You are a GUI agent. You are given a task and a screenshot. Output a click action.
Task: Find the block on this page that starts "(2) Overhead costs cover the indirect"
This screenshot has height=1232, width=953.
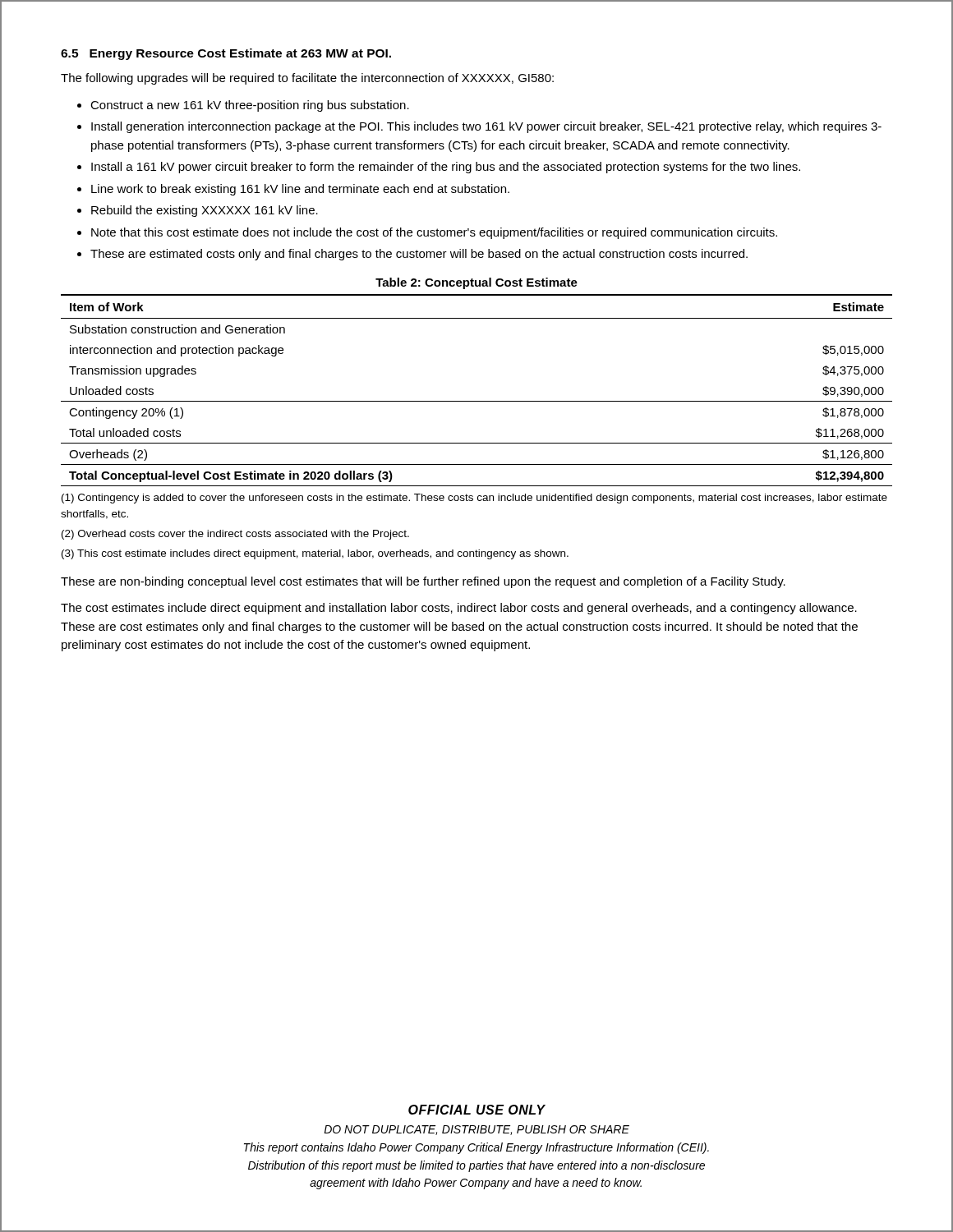pyautogui.click(x=235, y=533)
